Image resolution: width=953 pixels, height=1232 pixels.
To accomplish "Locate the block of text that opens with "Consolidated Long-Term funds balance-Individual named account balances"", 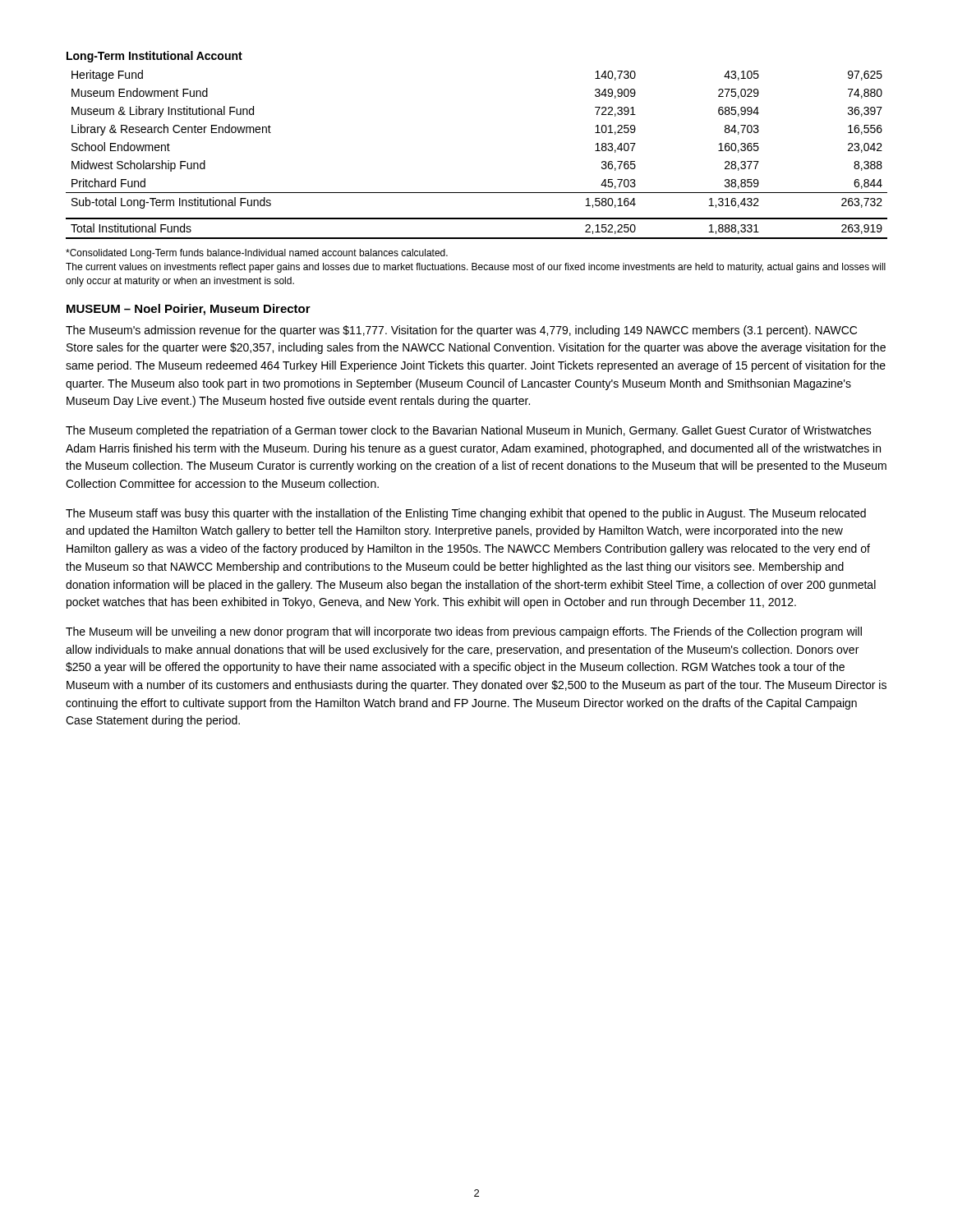I will tap(257, 253).
